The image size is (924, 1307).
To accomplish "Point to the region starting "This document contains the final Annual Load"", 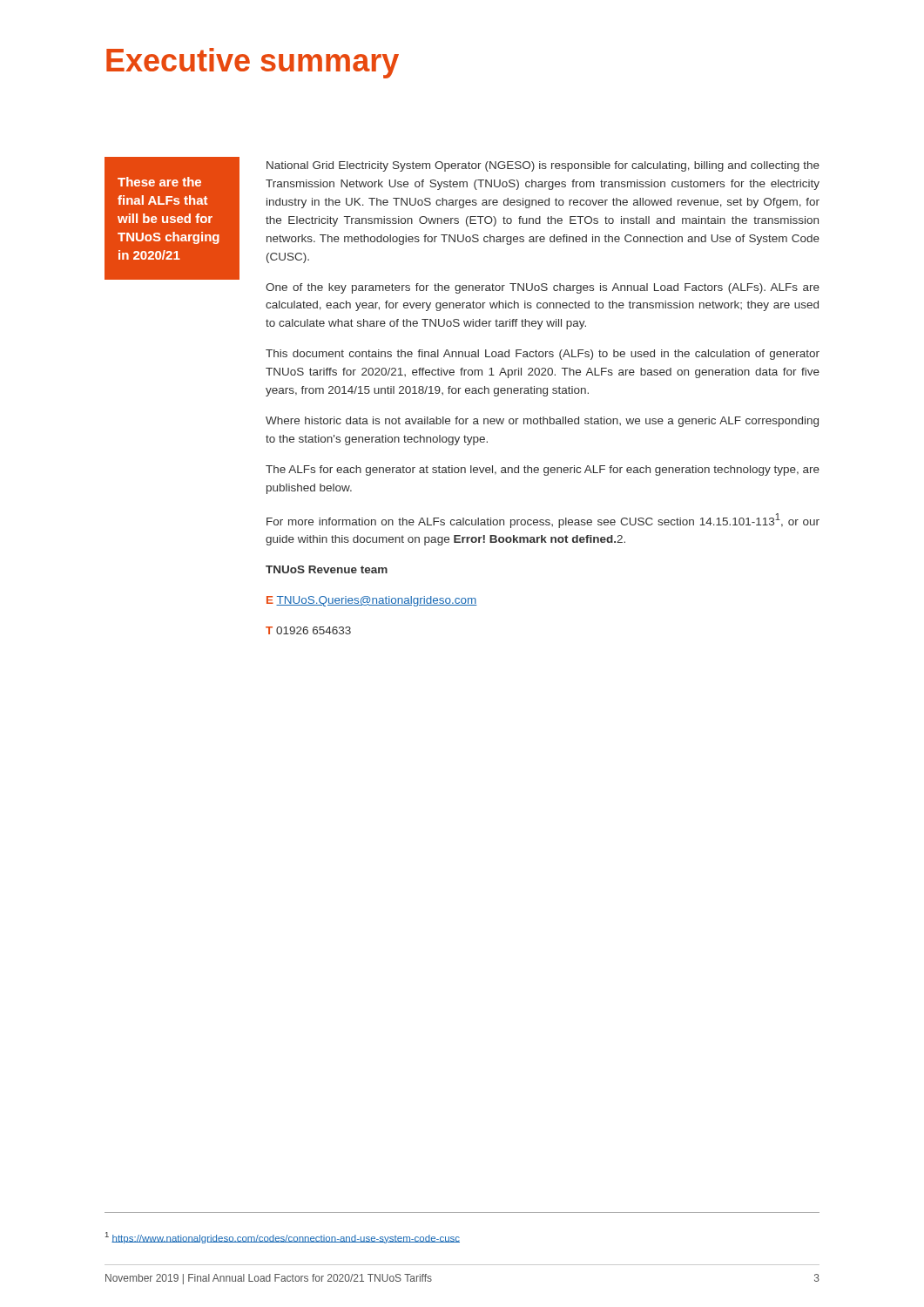I will click(x=543, y=373).
